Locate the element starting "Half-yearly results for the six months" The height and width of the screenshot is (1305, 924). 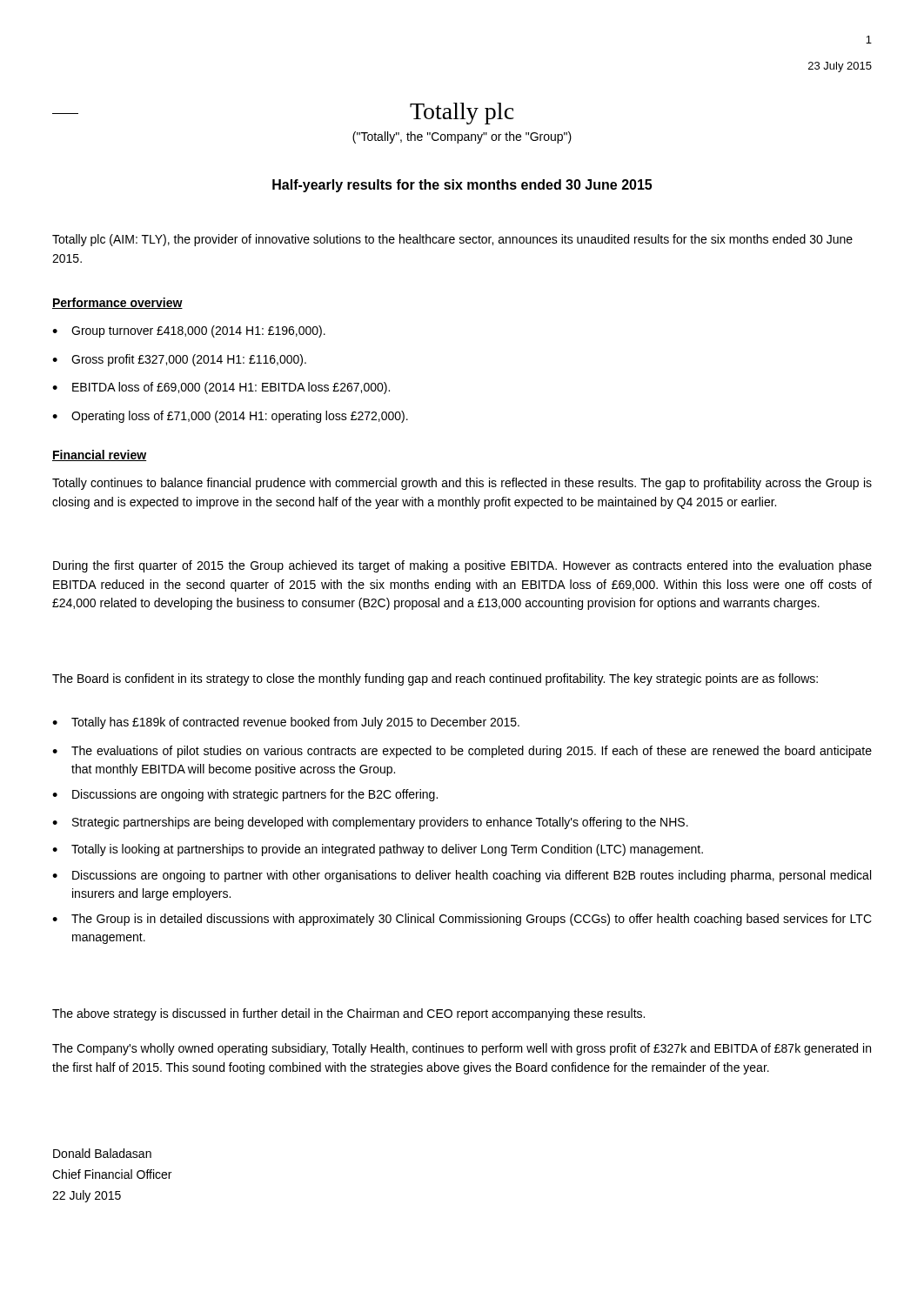[x=462, y=185]
